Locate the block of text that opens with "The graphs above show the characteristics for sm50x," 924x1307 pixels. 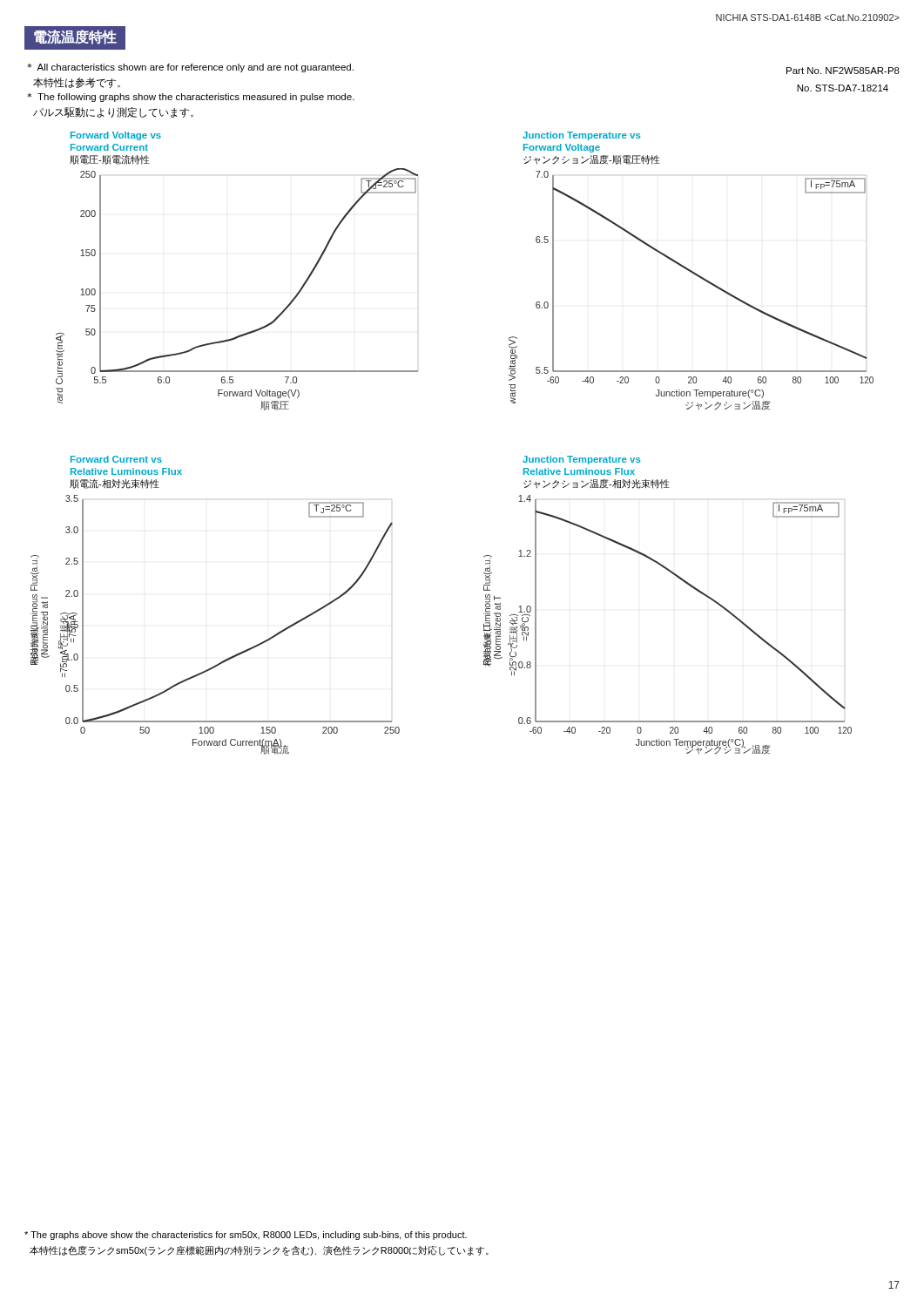click(x=260, y=1242)
